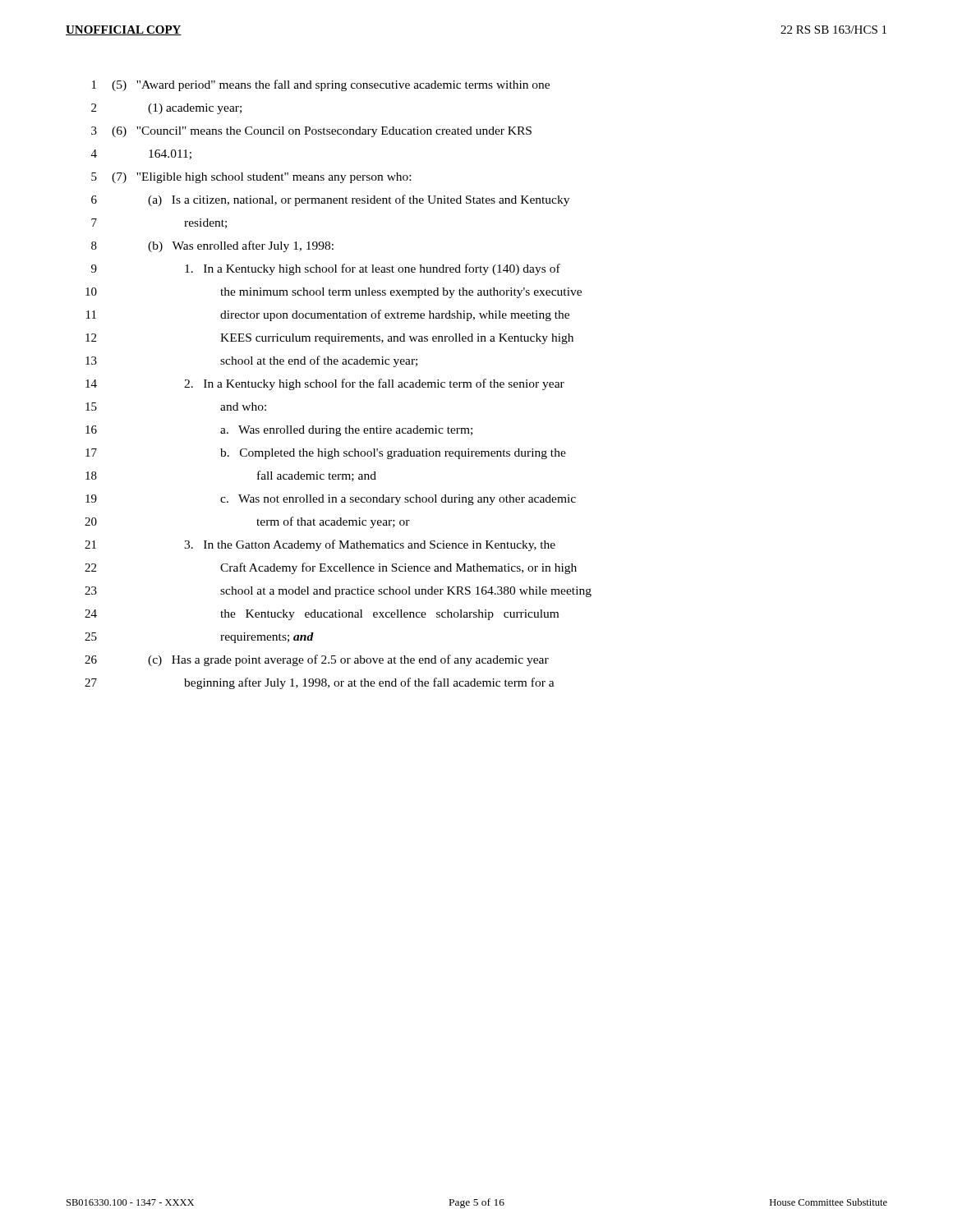Point to the block beginning "17 b. Completed"
Viewport: 953px width, 1232px height.
click(476, 452)
